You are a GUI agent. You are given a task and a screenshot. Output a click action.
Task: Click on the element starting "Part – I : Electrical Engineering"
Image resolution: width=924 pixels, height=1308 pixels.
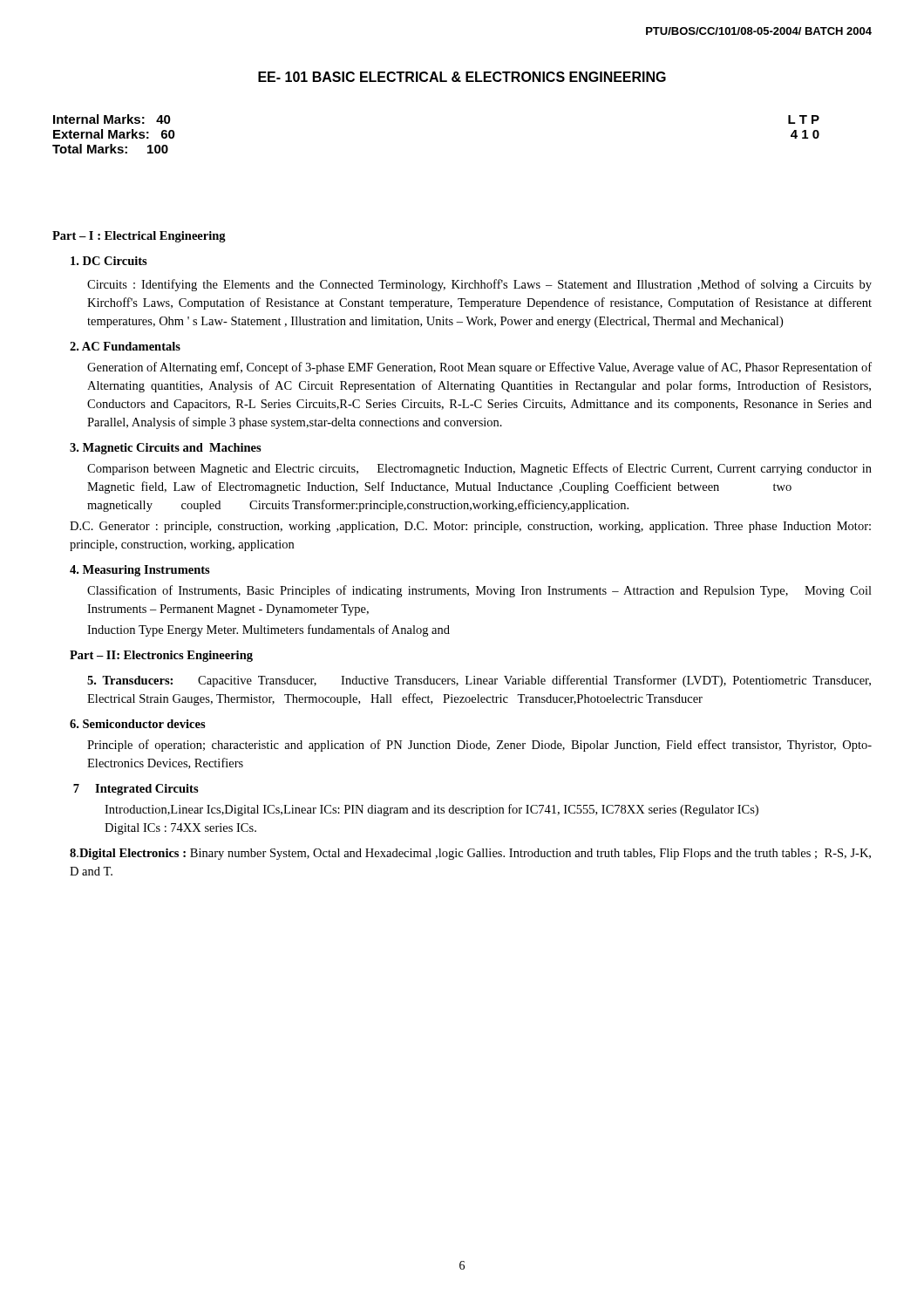139,235
